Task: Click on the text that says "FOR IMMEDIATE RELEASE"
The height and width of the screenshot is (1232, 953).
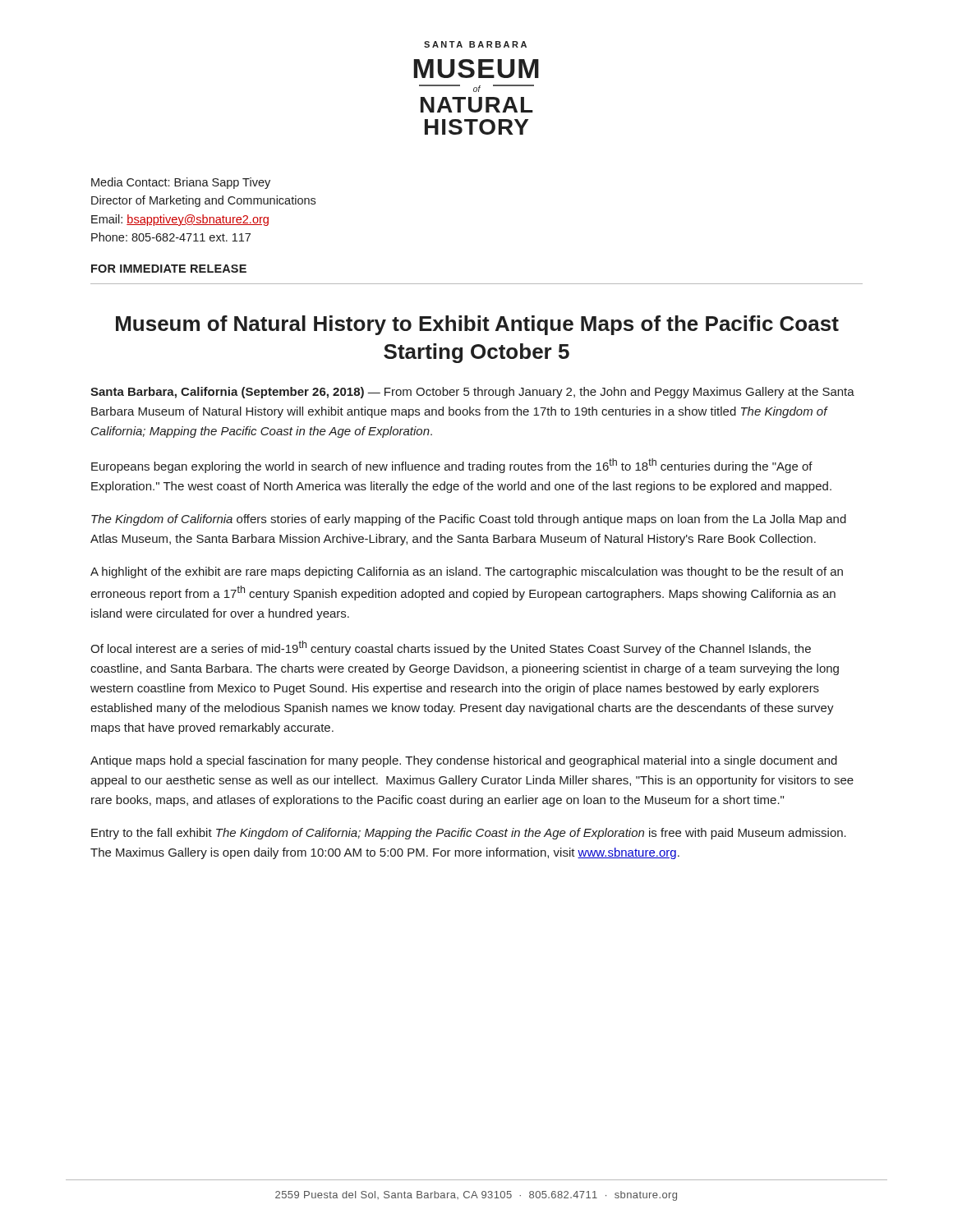Action: coord(169,268)
